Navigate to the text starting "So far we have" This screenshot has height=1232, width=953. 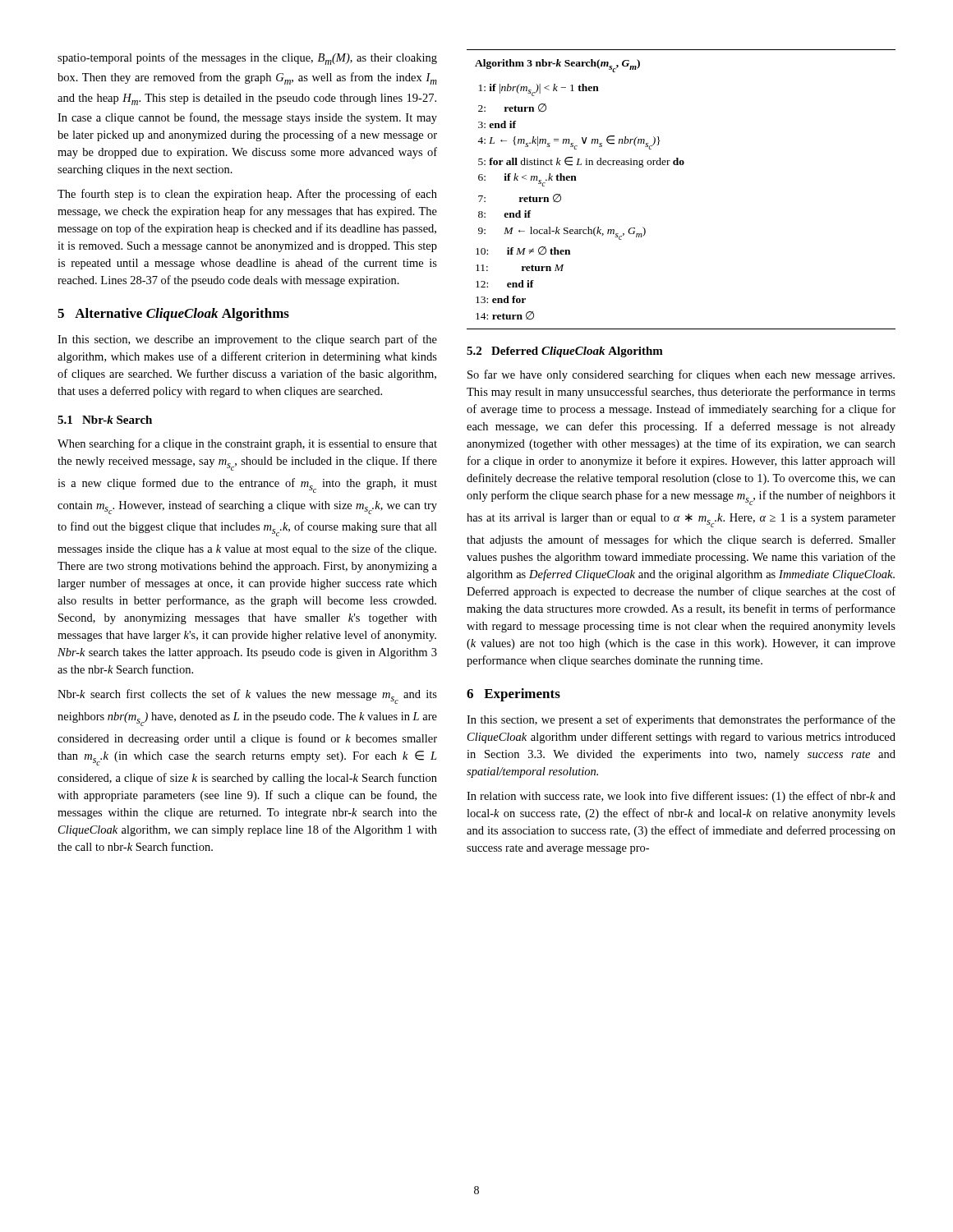pyautogui.click(x=681, y=518)
